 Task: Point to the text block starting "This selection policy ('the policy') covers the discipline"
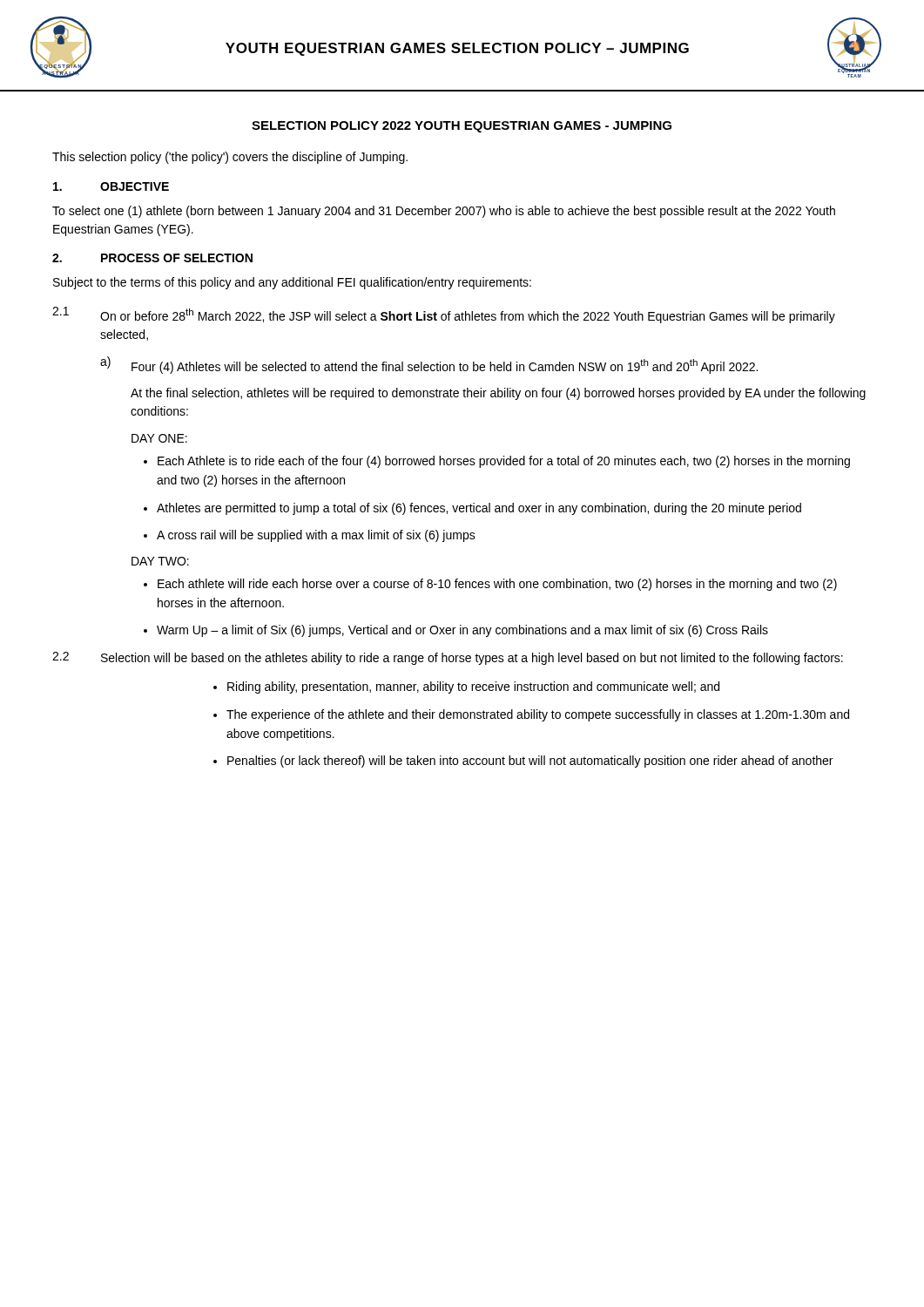[230, 157]
